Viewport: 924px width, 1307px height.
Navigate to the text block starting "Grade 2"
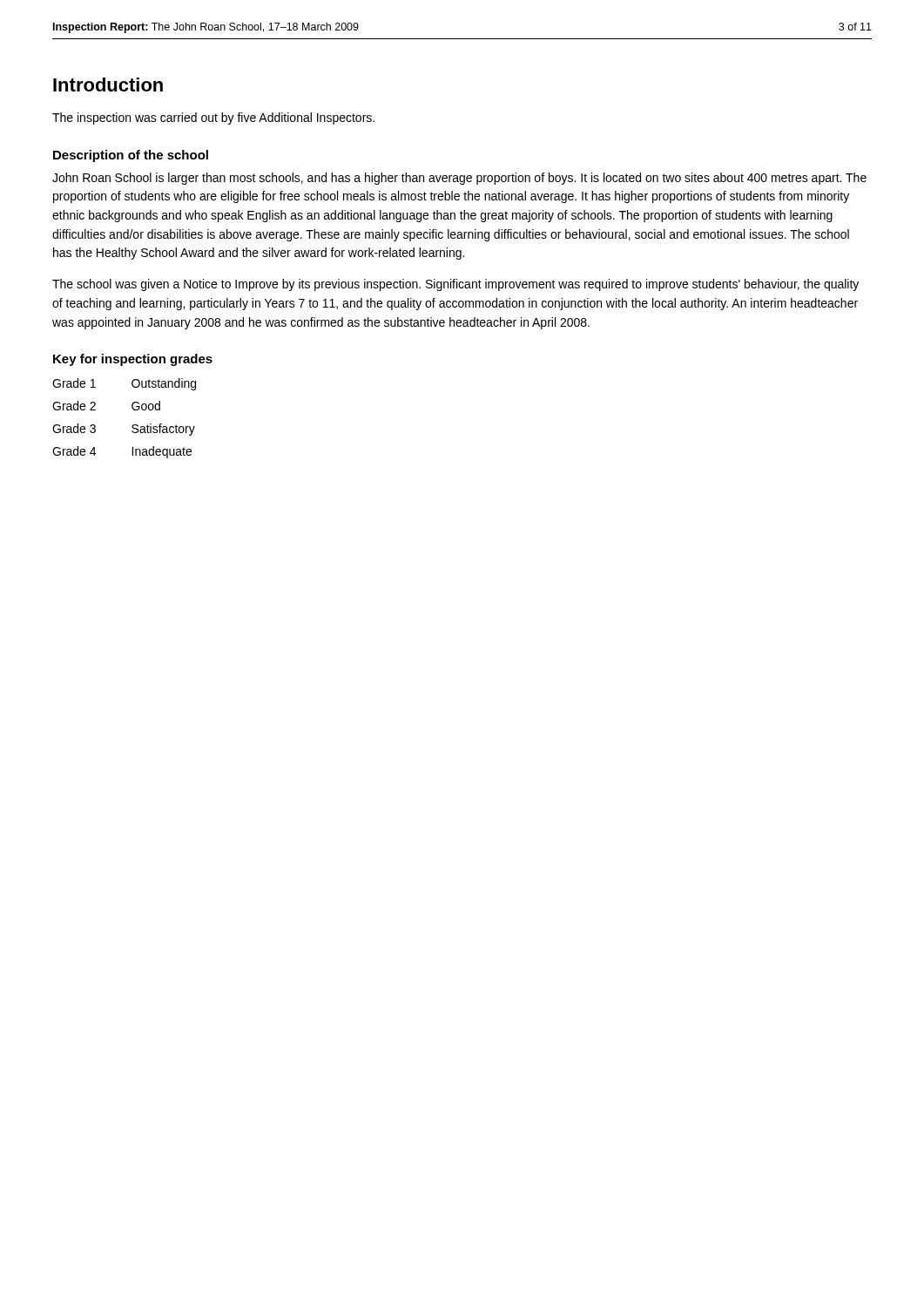point(74,406)
